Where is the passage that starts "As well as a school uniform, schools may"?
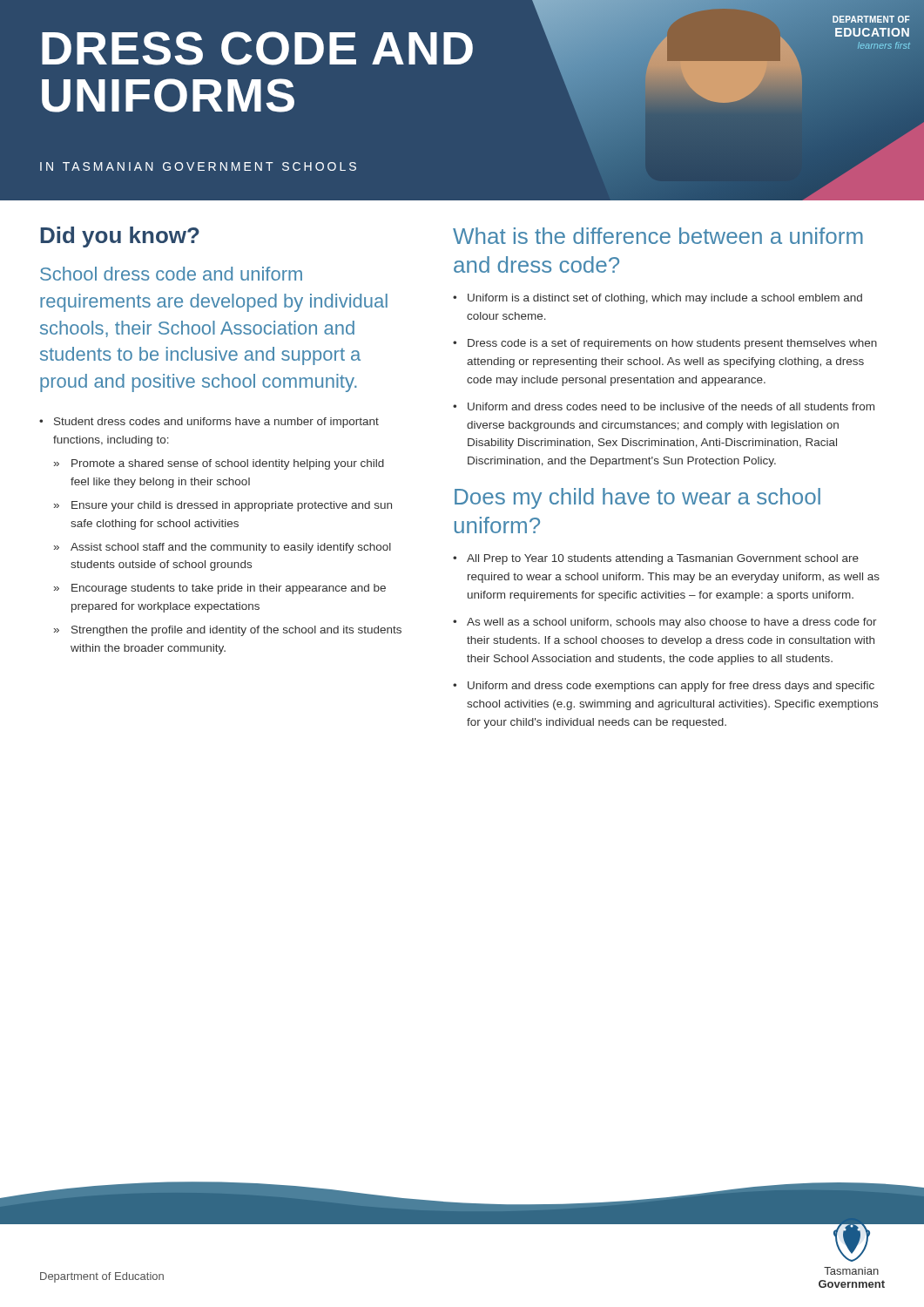This screenshot has width=924, height=1307. tap(672, 640)
